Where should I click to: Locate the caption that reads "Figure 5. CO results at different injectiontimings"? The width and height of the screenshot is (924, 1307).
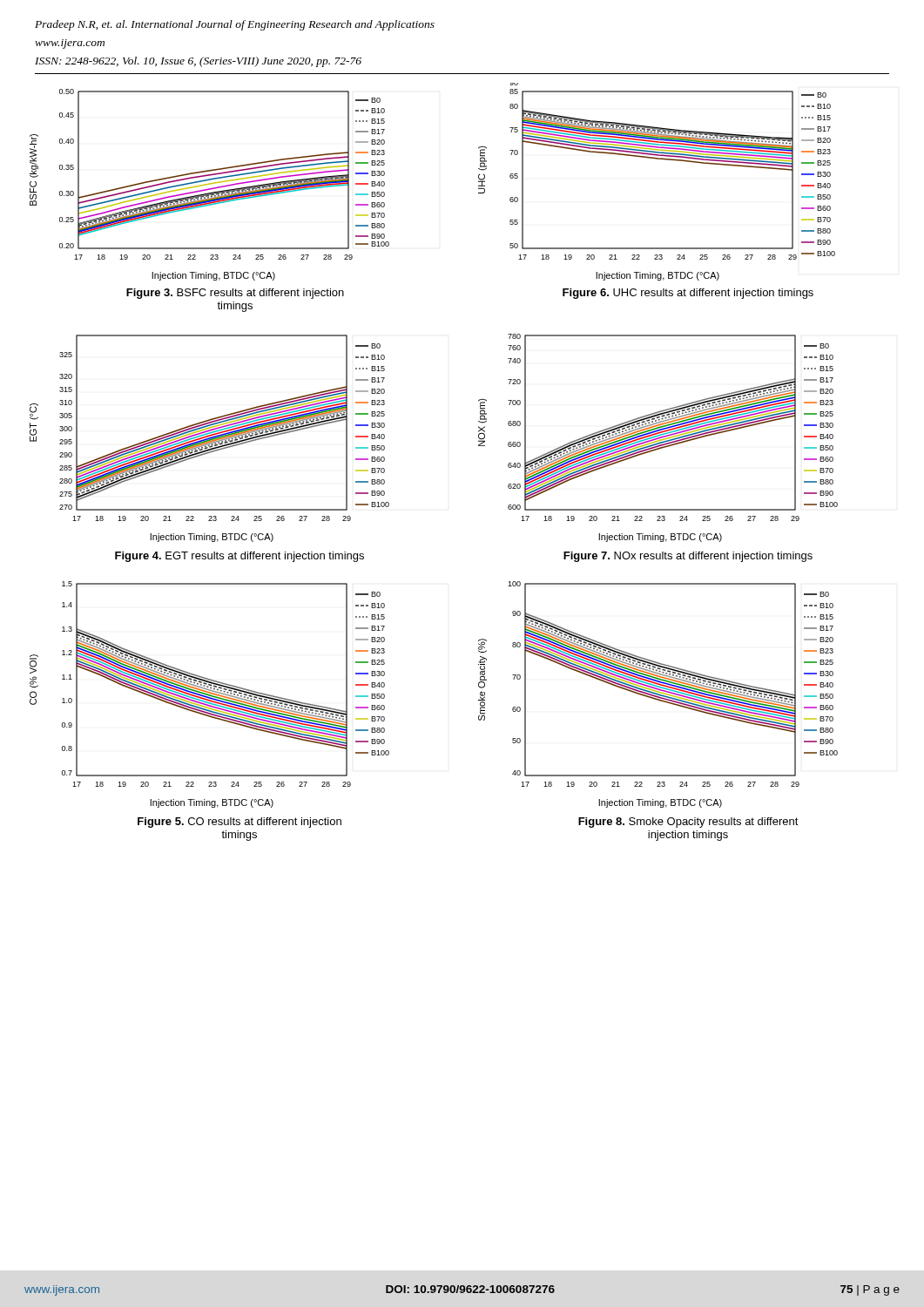pyautogui.click(x=240, y=828)
